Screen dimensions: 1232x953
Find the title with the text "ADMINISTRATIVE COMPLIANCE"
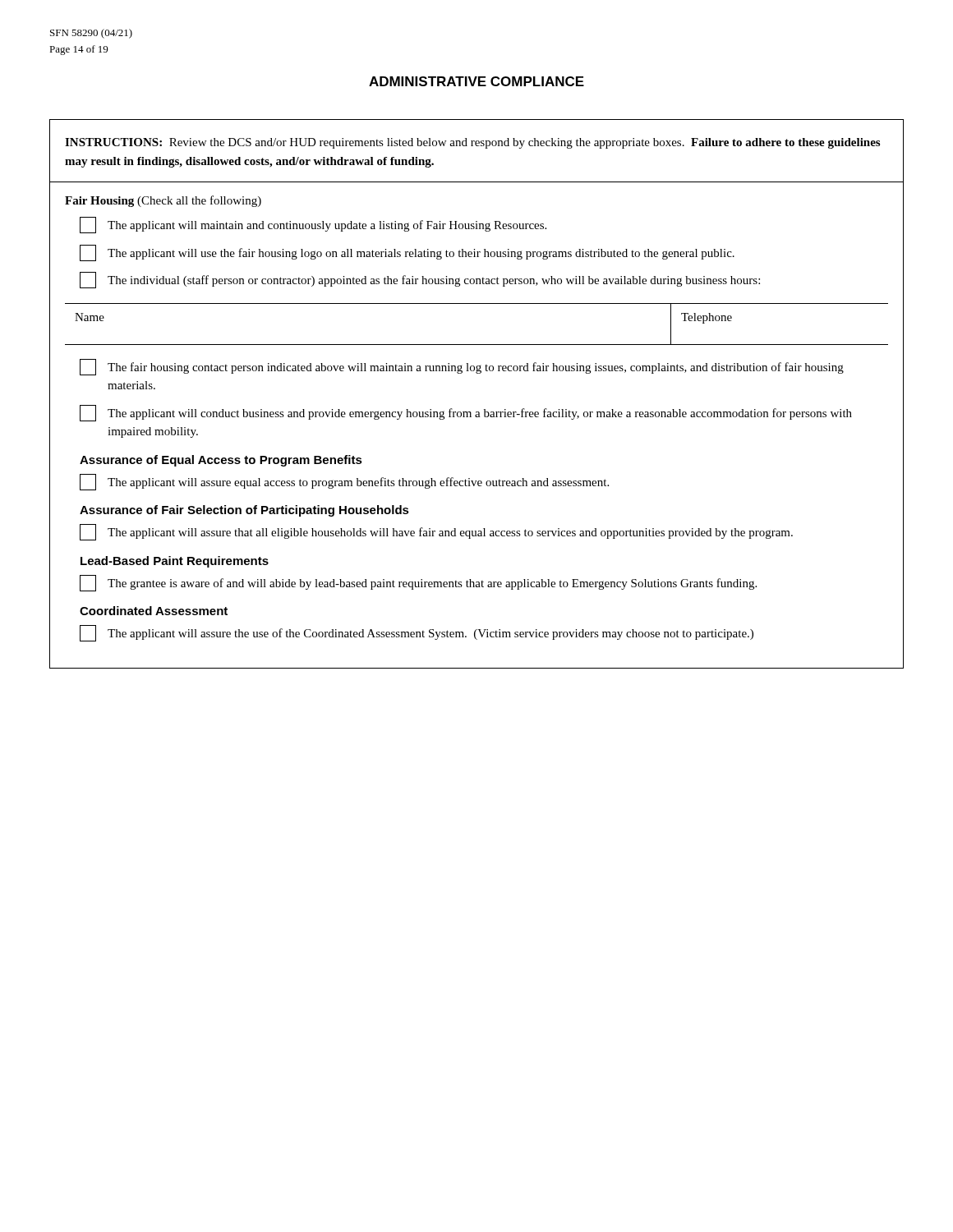(476, 82)
